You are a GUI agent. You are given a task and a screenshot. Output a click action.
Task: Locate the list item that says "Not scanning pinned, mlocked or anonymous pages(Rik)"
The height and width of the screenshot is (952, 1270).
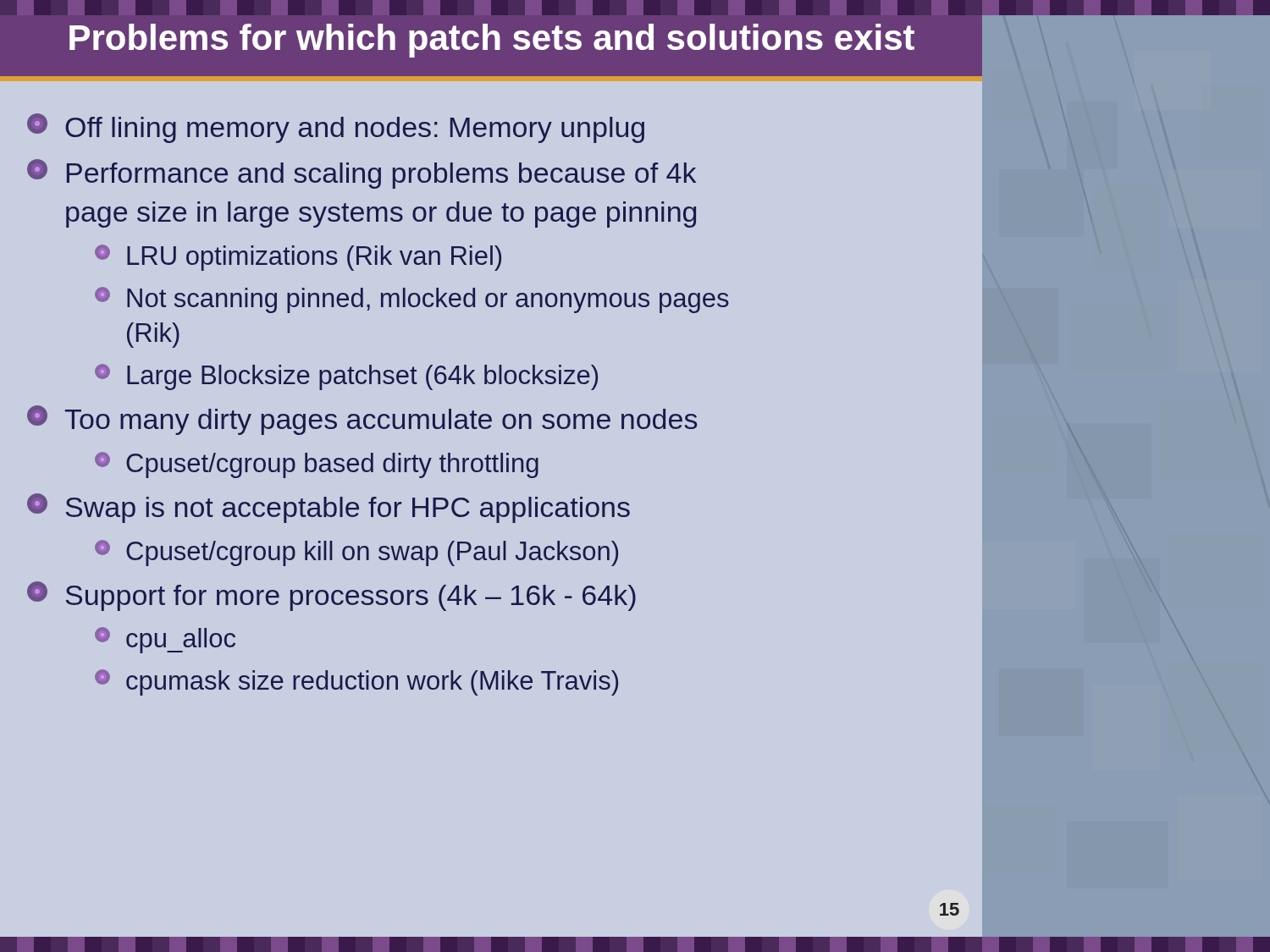click(x=411, y=316)
